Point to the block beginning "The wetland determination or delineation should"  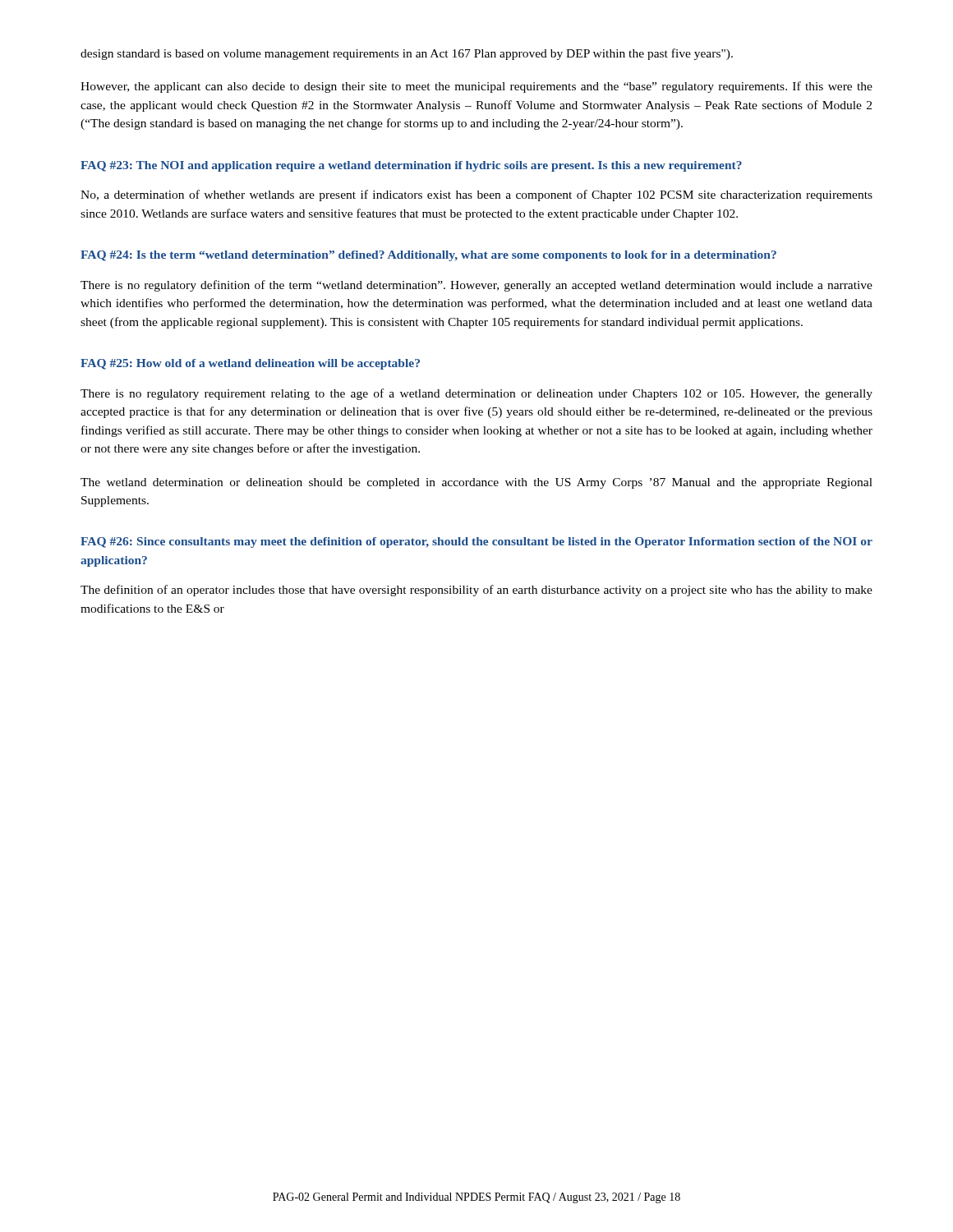[476, 491]
